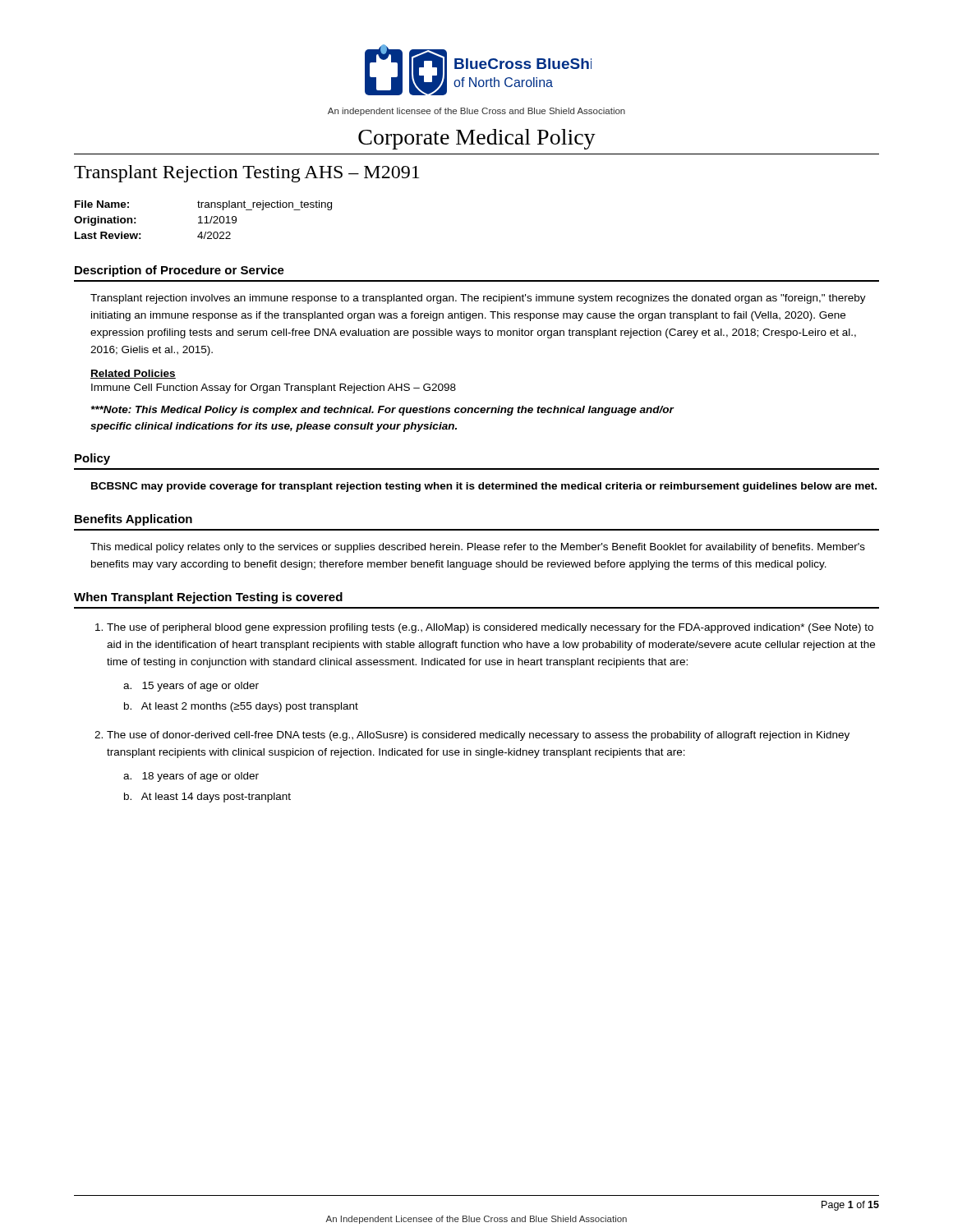Screen dimensions: 1232x953
Task: Navigate to the region starting "Transplant Rejection Testing AHS – M2091"
Action: (x=247, y=172)
